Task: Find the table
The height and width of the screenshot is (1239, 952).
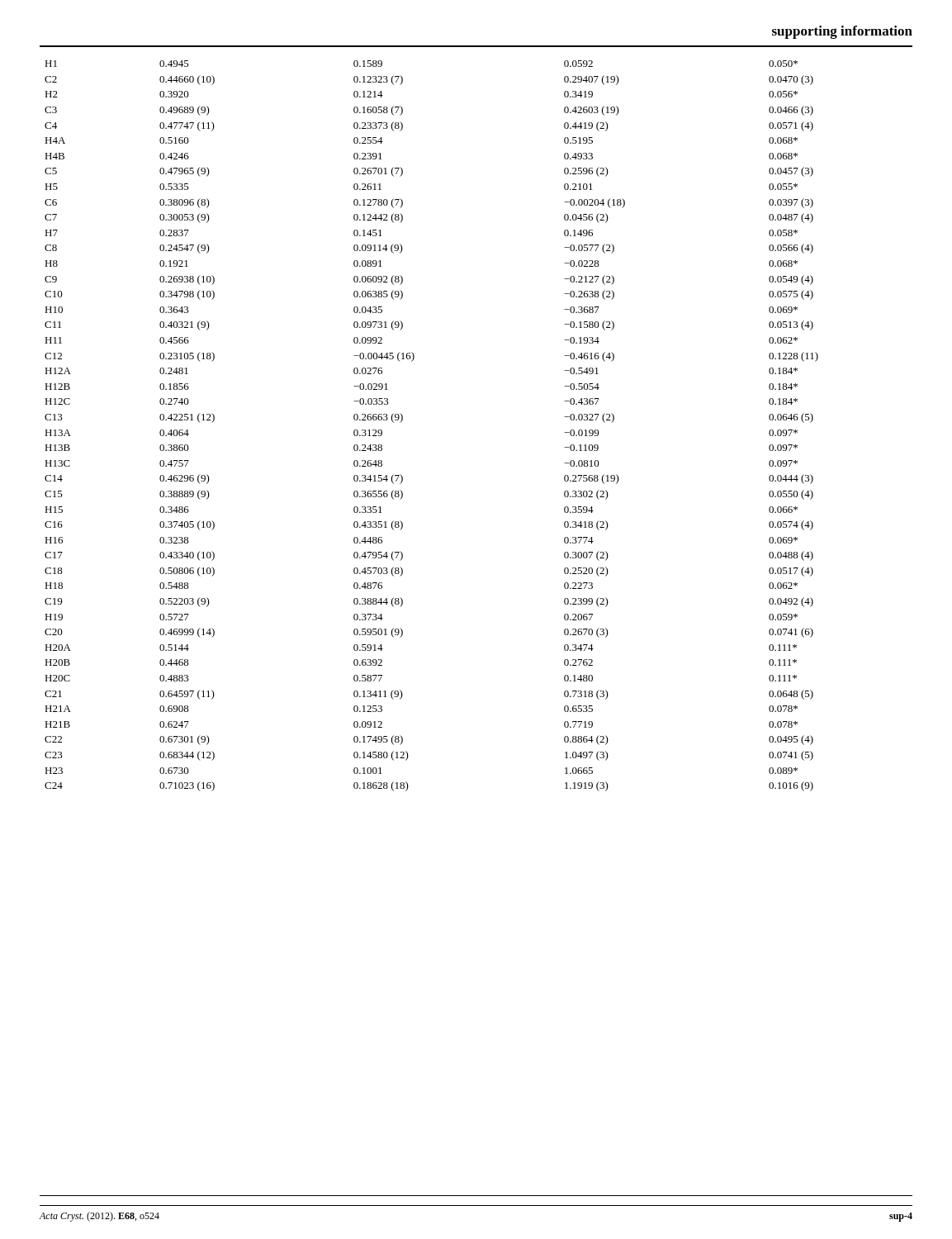Action: (476, 425)
